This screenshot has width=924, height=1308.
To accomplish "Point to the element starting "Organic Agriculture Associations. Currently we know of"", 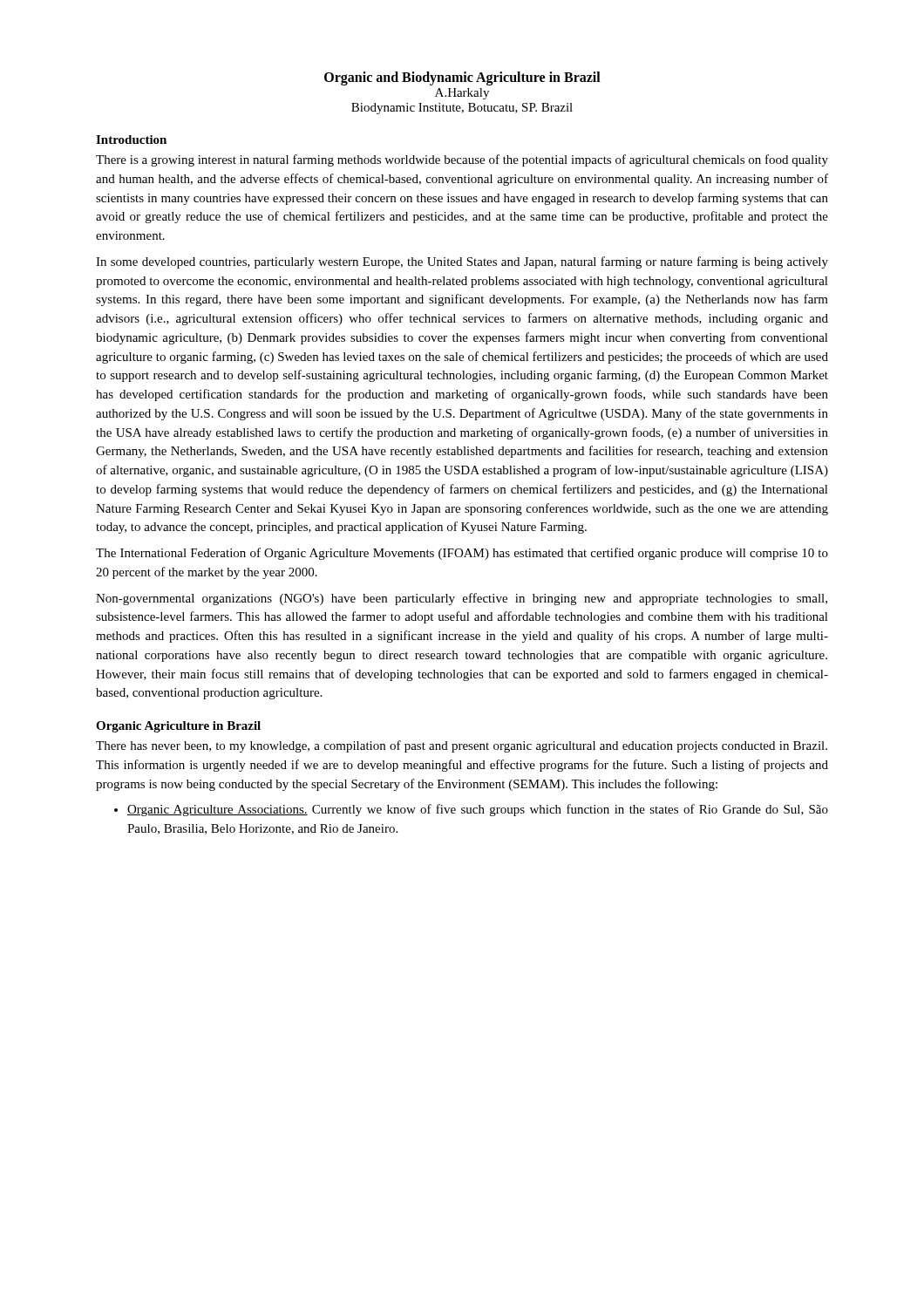I will tap(478, 819).
